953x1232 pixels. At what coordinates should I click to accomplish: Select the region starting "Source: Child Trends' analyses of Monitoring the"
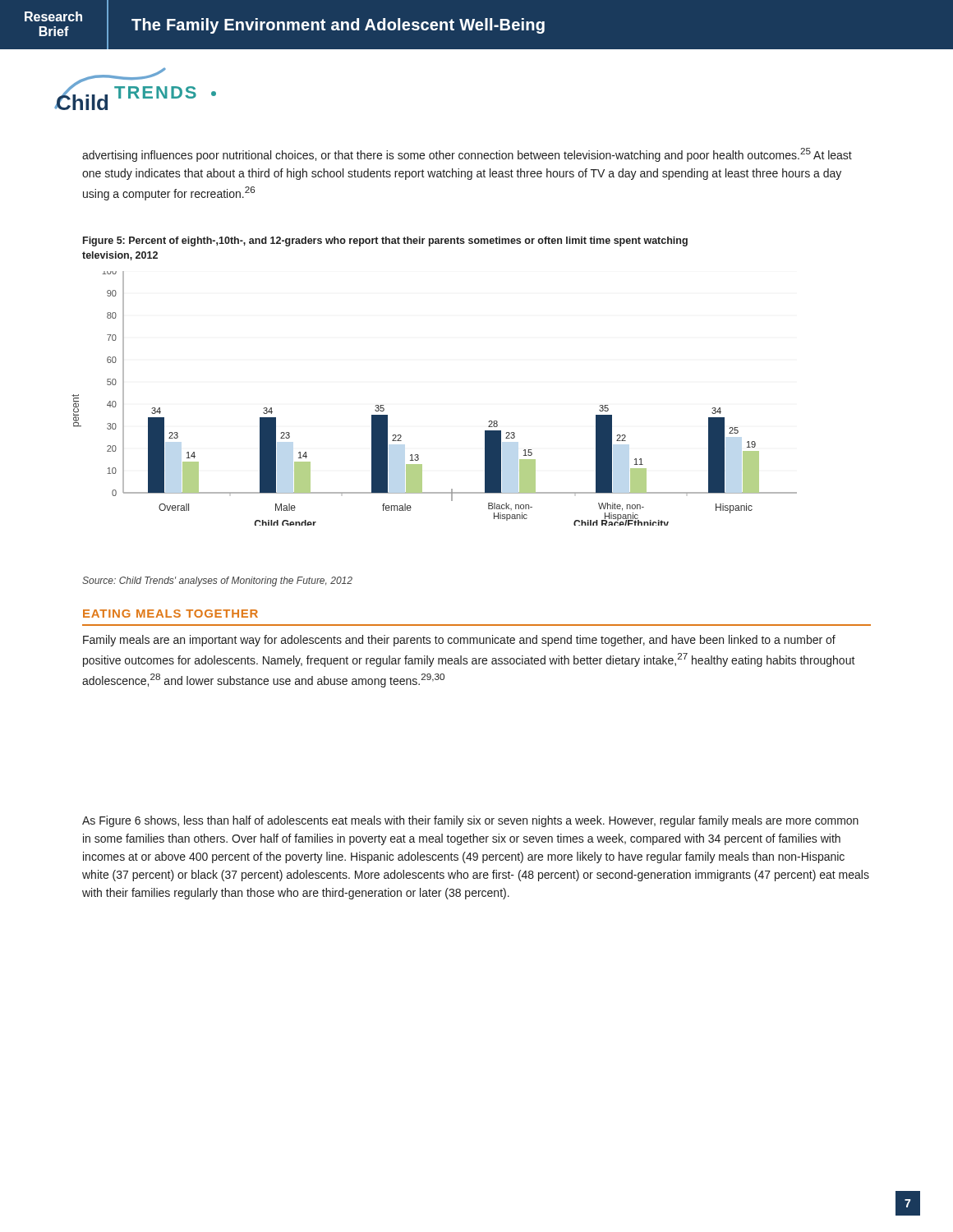217,581
